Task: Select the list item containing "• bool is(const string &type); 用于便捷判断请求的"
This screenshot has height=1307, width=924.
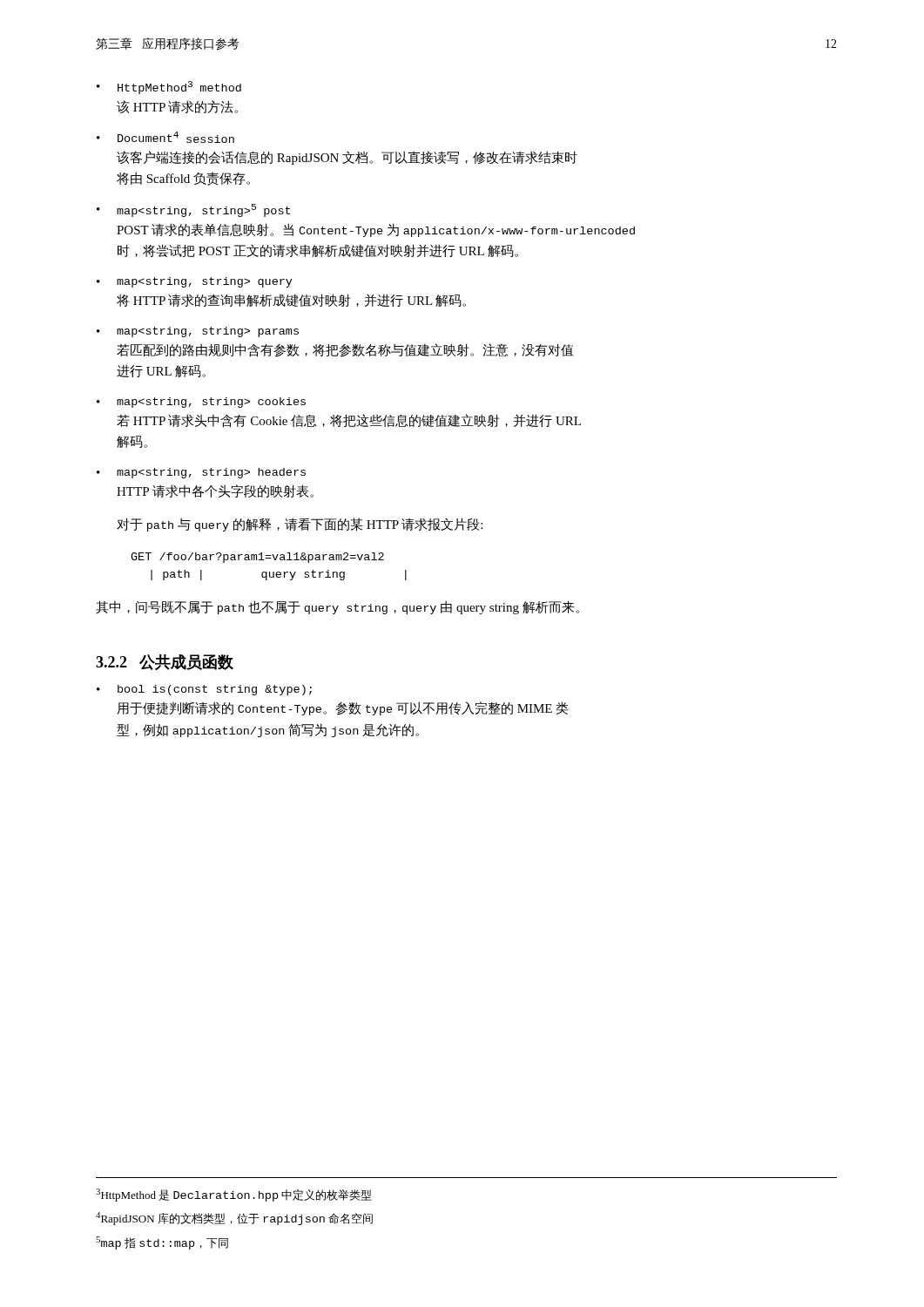Action: 466,711
